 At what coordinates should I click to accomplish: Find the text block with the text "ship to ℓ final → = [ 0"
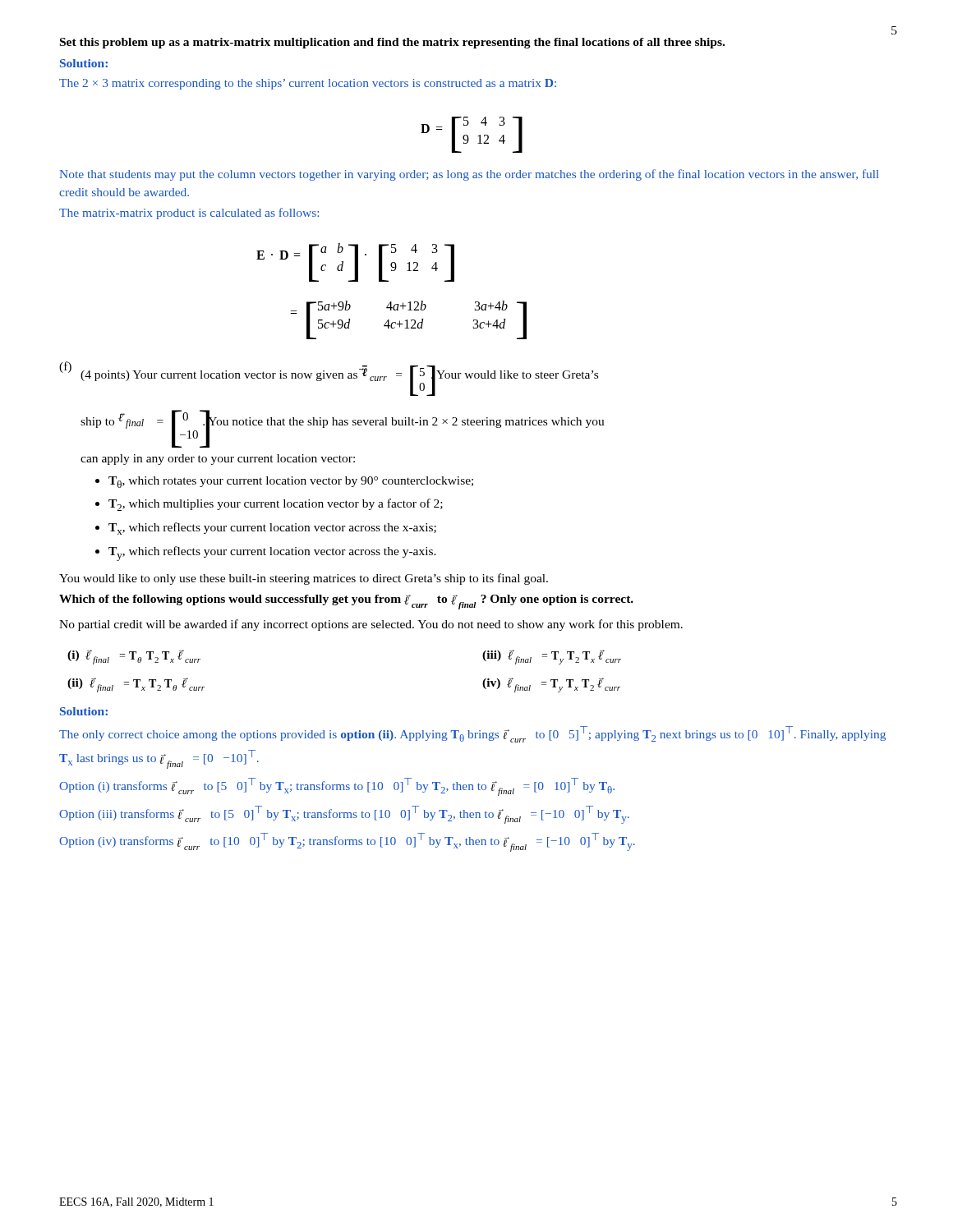(x=343, y=422)
